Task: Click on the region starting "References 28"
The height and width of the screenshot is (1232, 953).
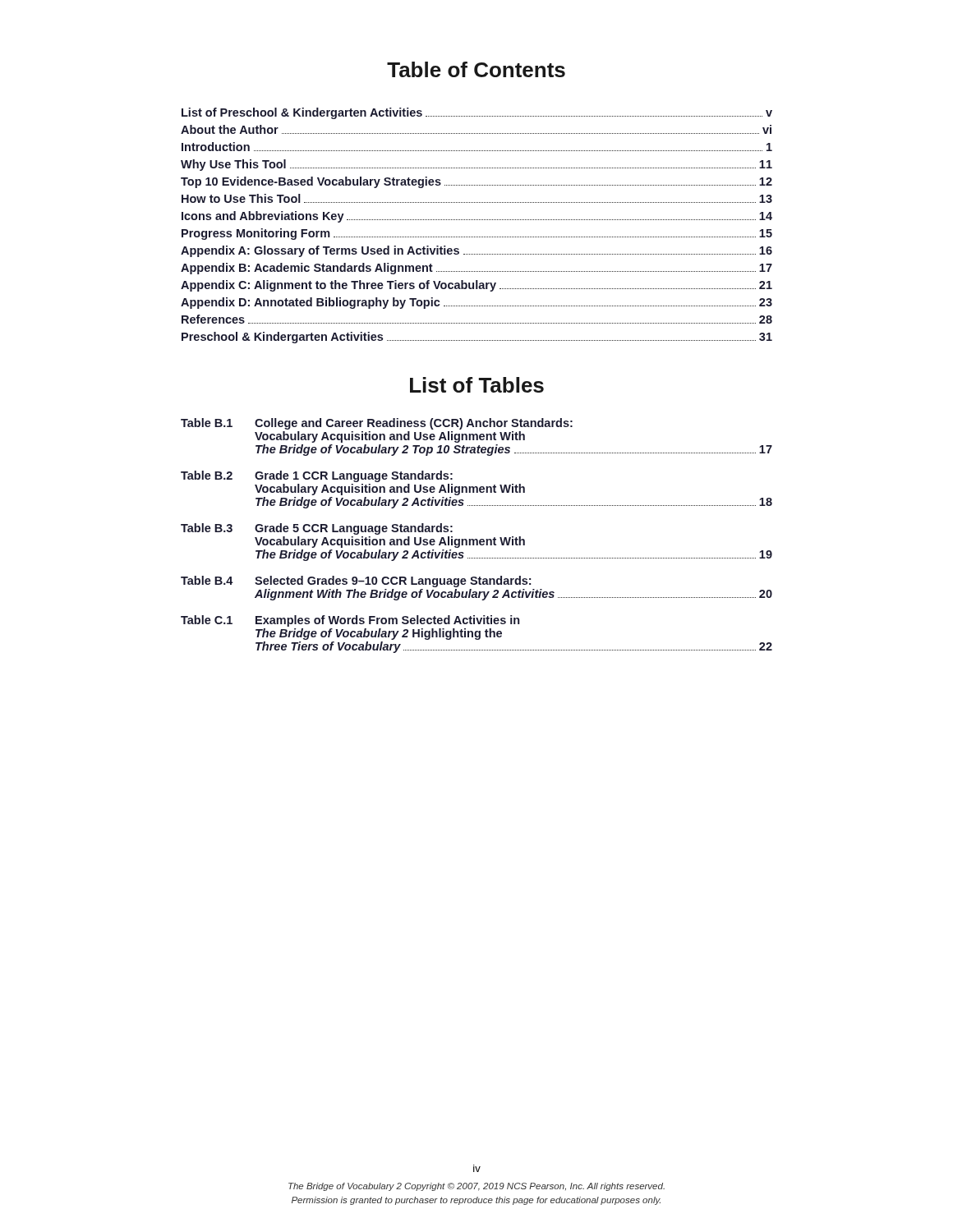Action: pos(476,320)
